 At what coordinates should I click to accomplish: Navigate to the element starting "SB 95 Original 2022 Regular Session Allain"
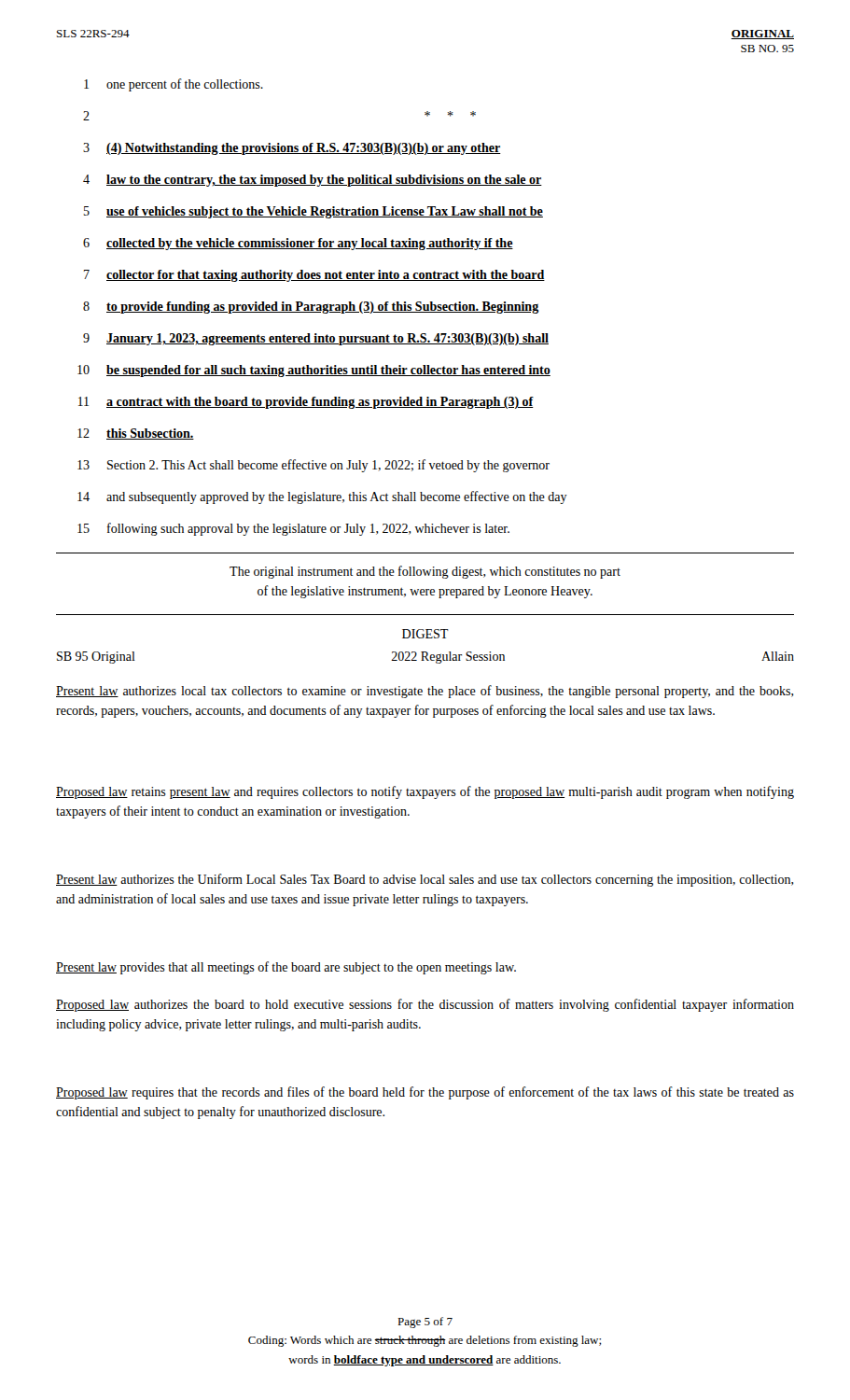[x=425, y=657]
